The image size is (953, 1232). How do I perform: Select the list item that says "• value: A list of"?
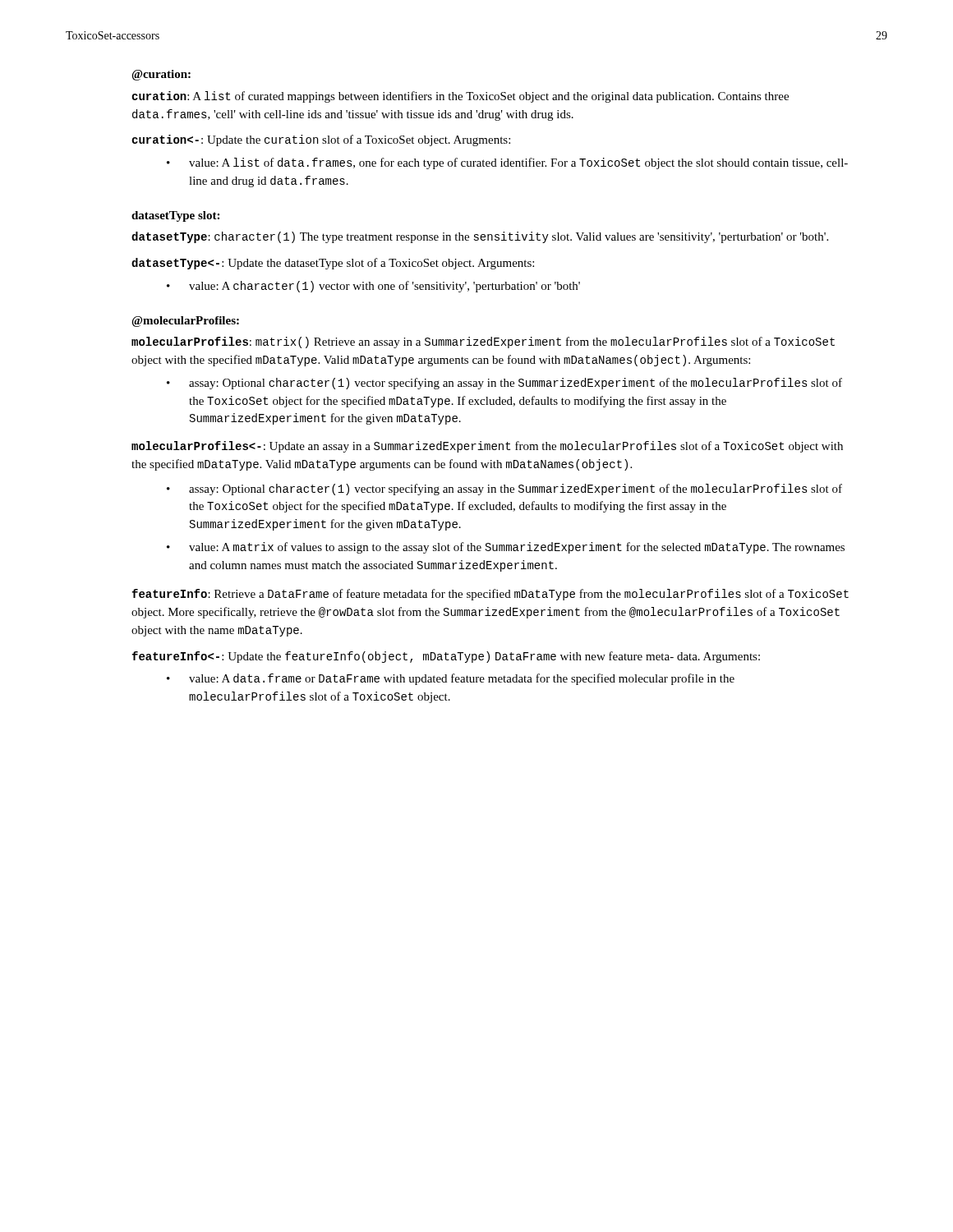(504, 172)
